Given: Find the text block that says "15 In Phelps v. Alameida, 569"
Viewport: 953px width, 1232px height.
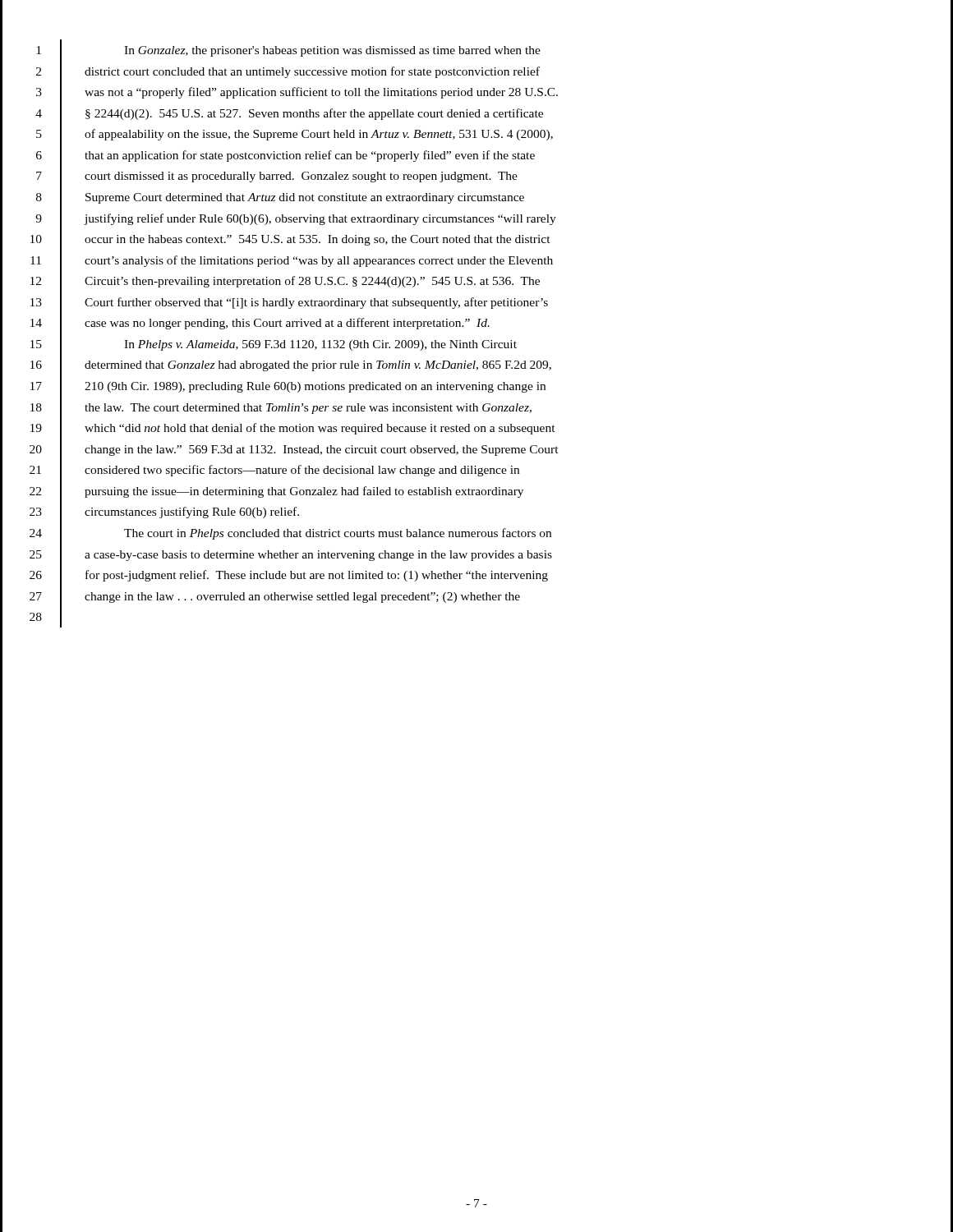Looking at the screenshot, I should [x=476, y=428].
